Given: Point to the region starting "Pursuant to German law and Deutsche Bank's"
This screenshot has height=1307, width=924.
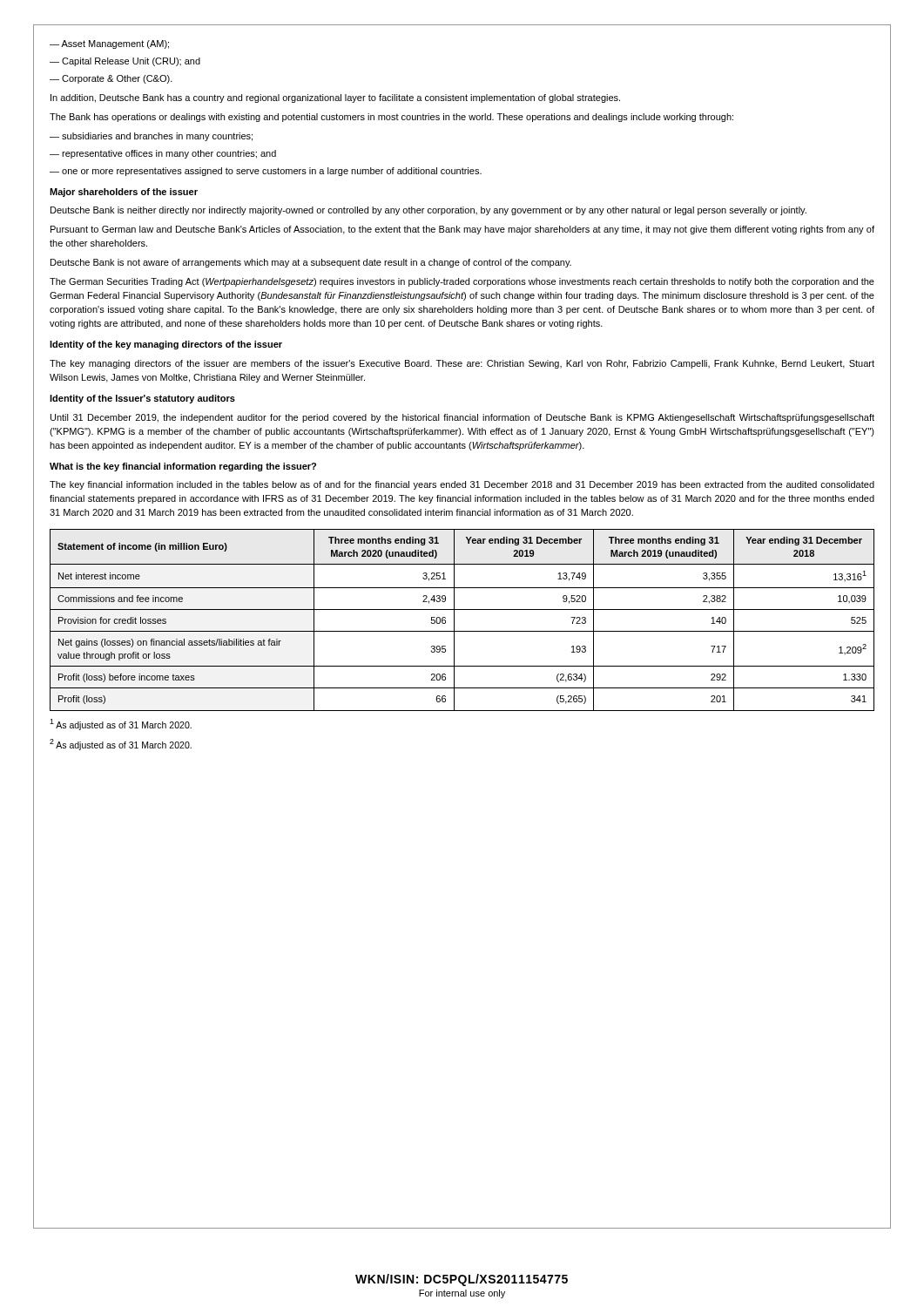Looking at the screenshot, I should click(x=462, y=236).
